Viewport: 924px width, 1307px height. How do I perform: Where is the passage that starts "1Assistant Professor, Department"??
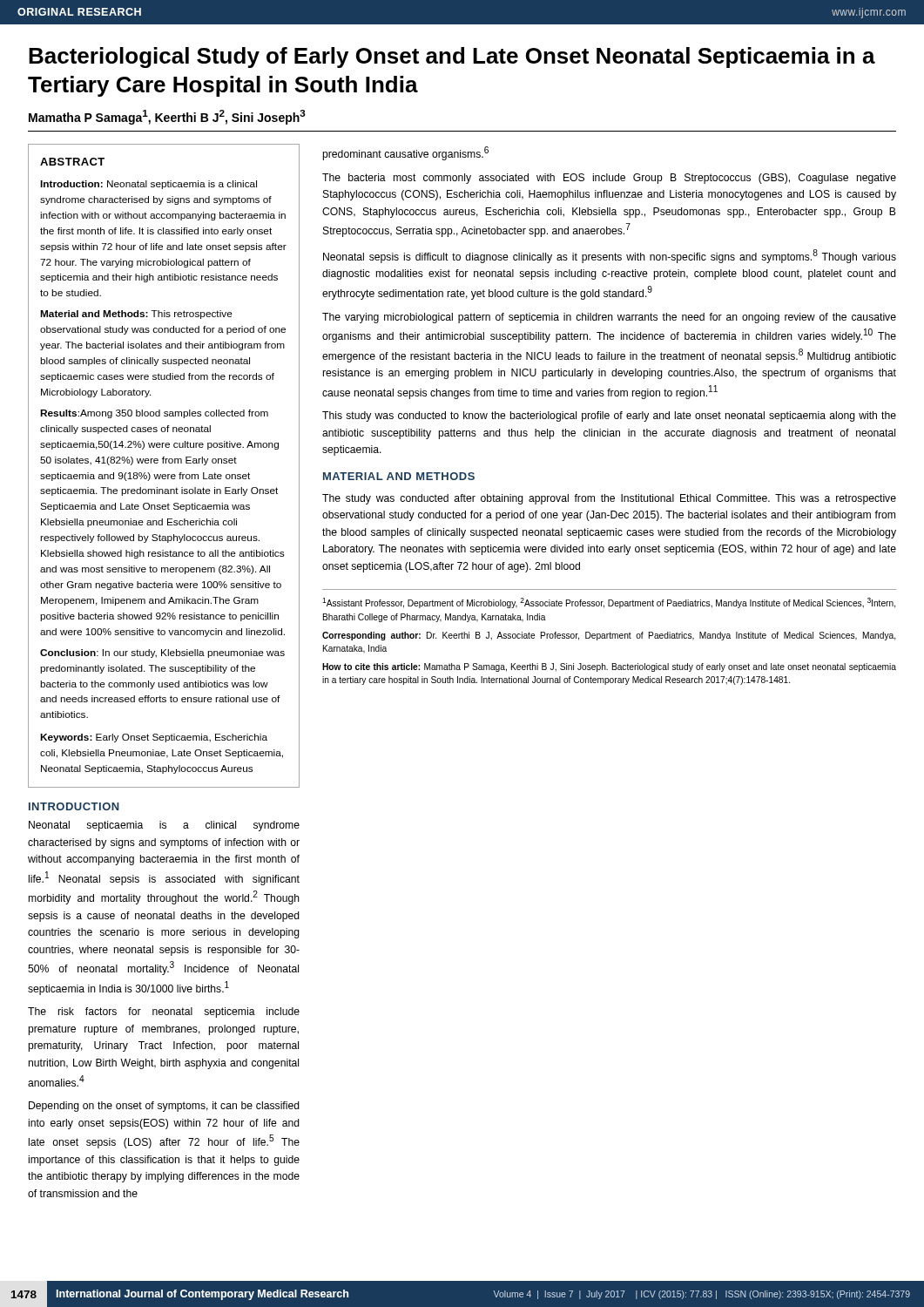click(609, 609)
